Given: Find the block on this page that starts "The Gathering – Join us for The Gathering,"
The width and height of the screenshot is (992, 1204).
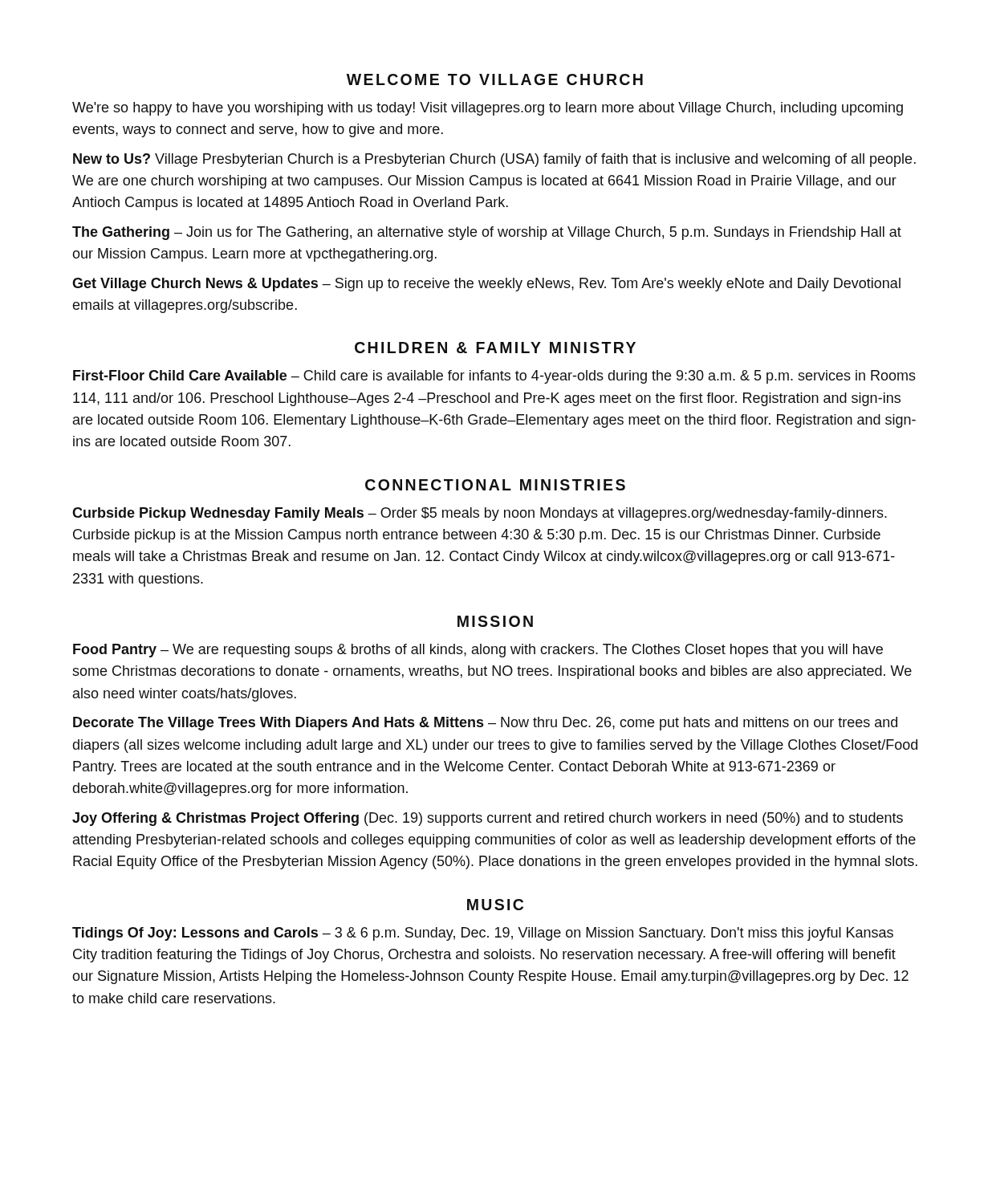Looking at the screenshot, I should coord(487,243).
